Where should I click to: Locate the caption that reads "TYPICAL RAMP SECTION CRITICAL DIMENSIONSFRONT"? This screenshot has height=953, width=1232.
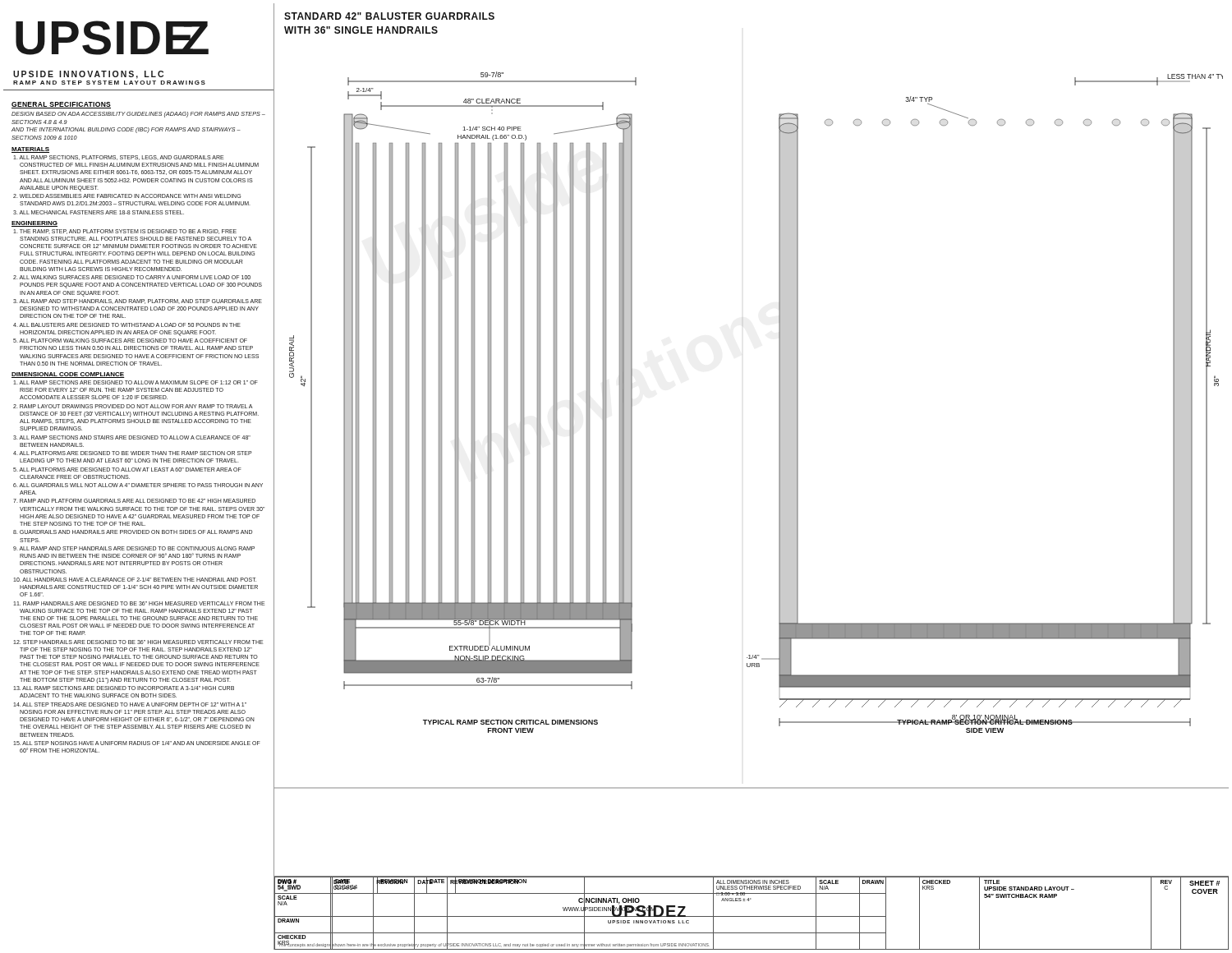tap(510, 726)
